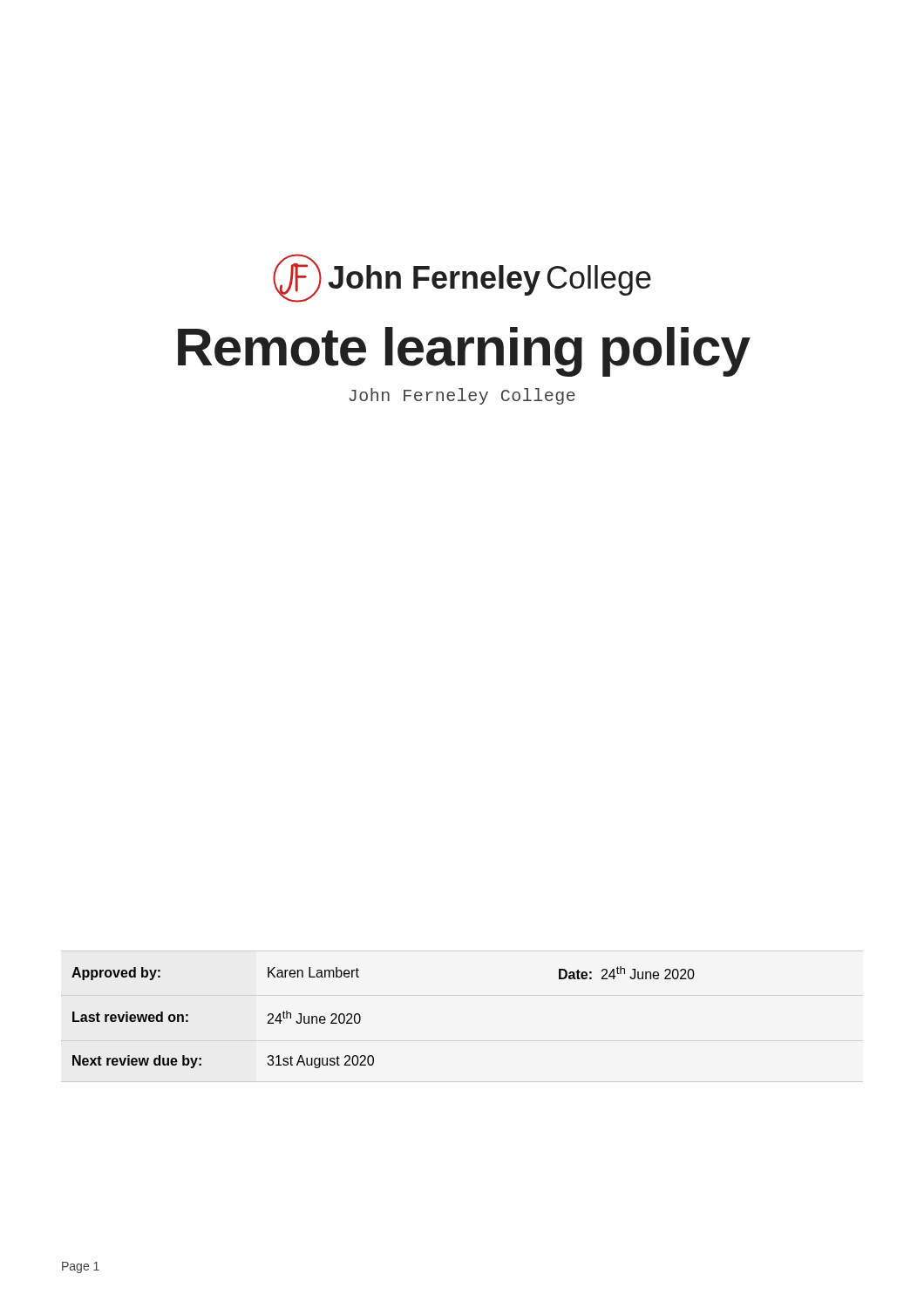
Task: Navigate to the passage starting "Remote learning policy"
Action: (x=462, y=347)
